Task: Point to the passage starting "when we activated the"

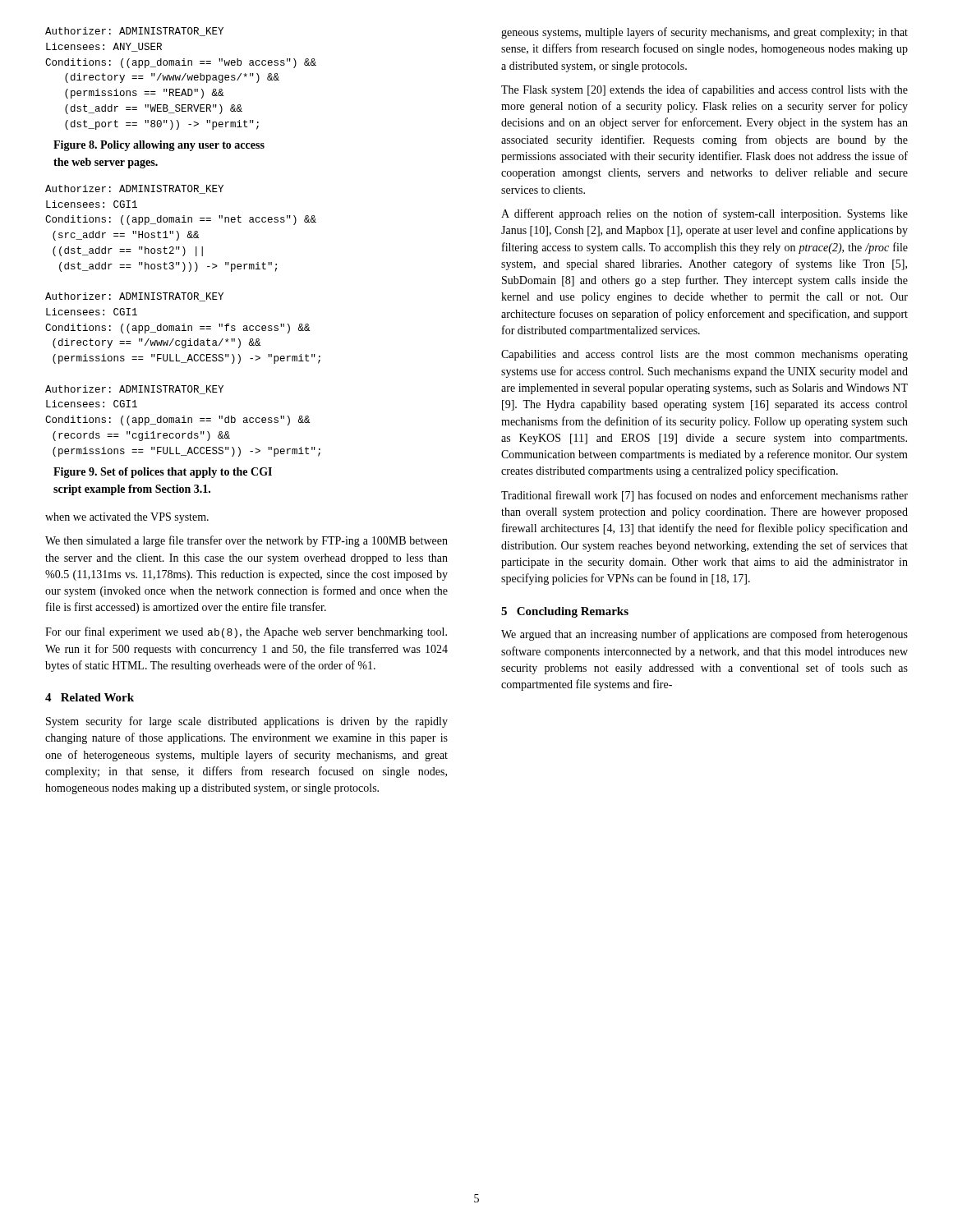Action: click(x=246, y=592)
